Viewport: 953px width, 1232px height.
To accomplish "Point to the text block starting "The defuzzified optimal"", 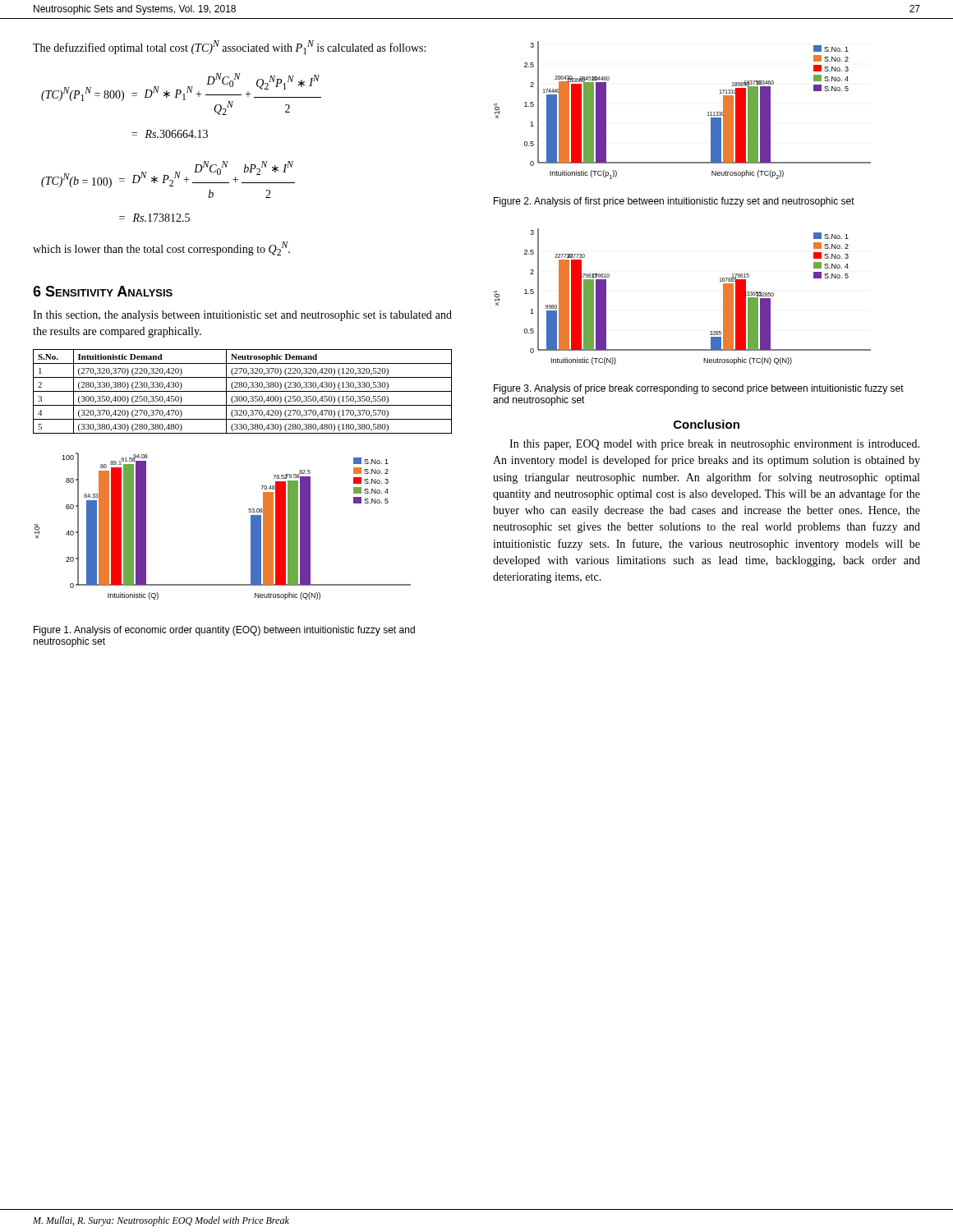I will coord(230,48).
